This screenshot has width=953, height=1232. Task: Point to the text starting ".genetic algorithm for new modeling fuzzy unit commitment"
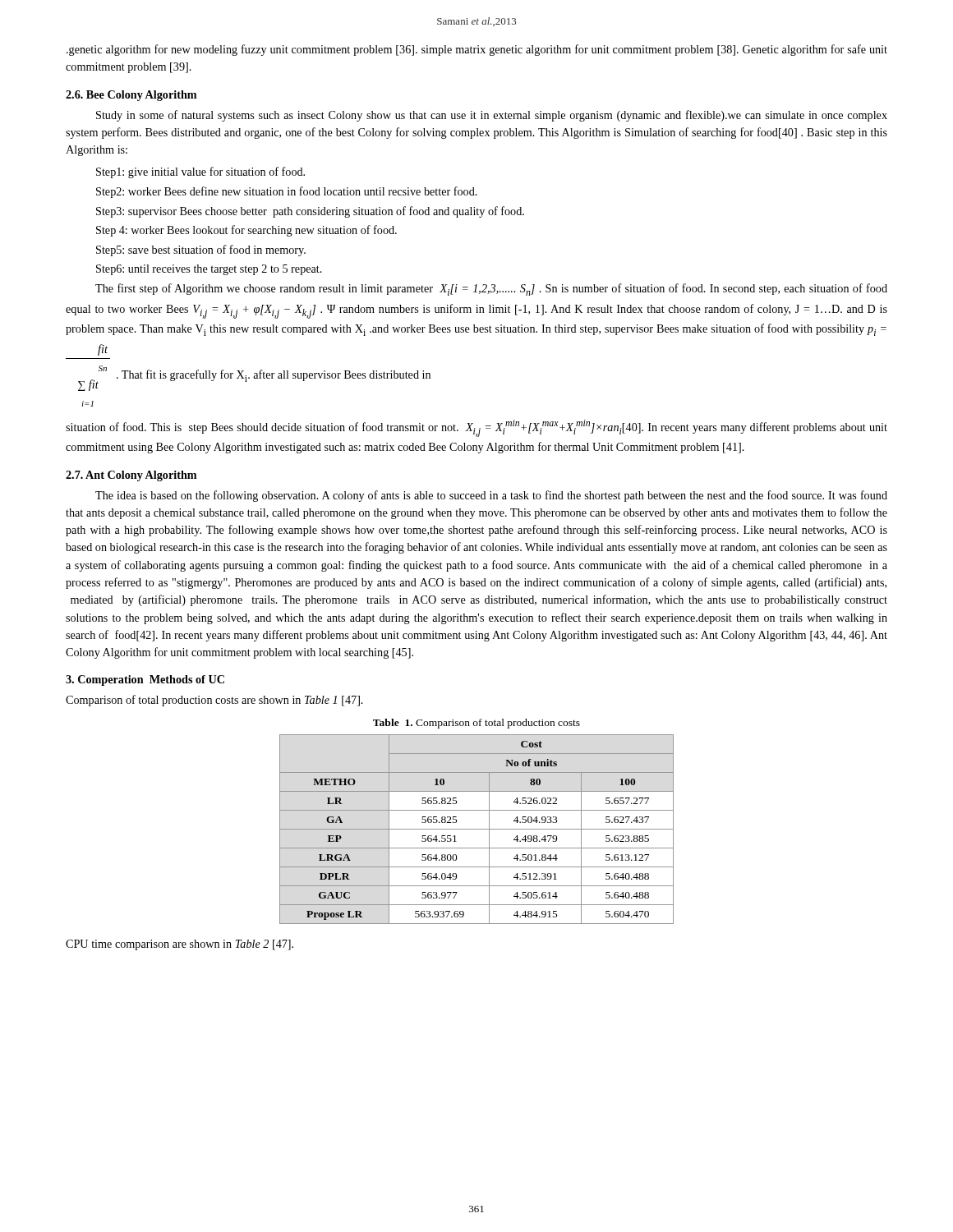point(476,59)
